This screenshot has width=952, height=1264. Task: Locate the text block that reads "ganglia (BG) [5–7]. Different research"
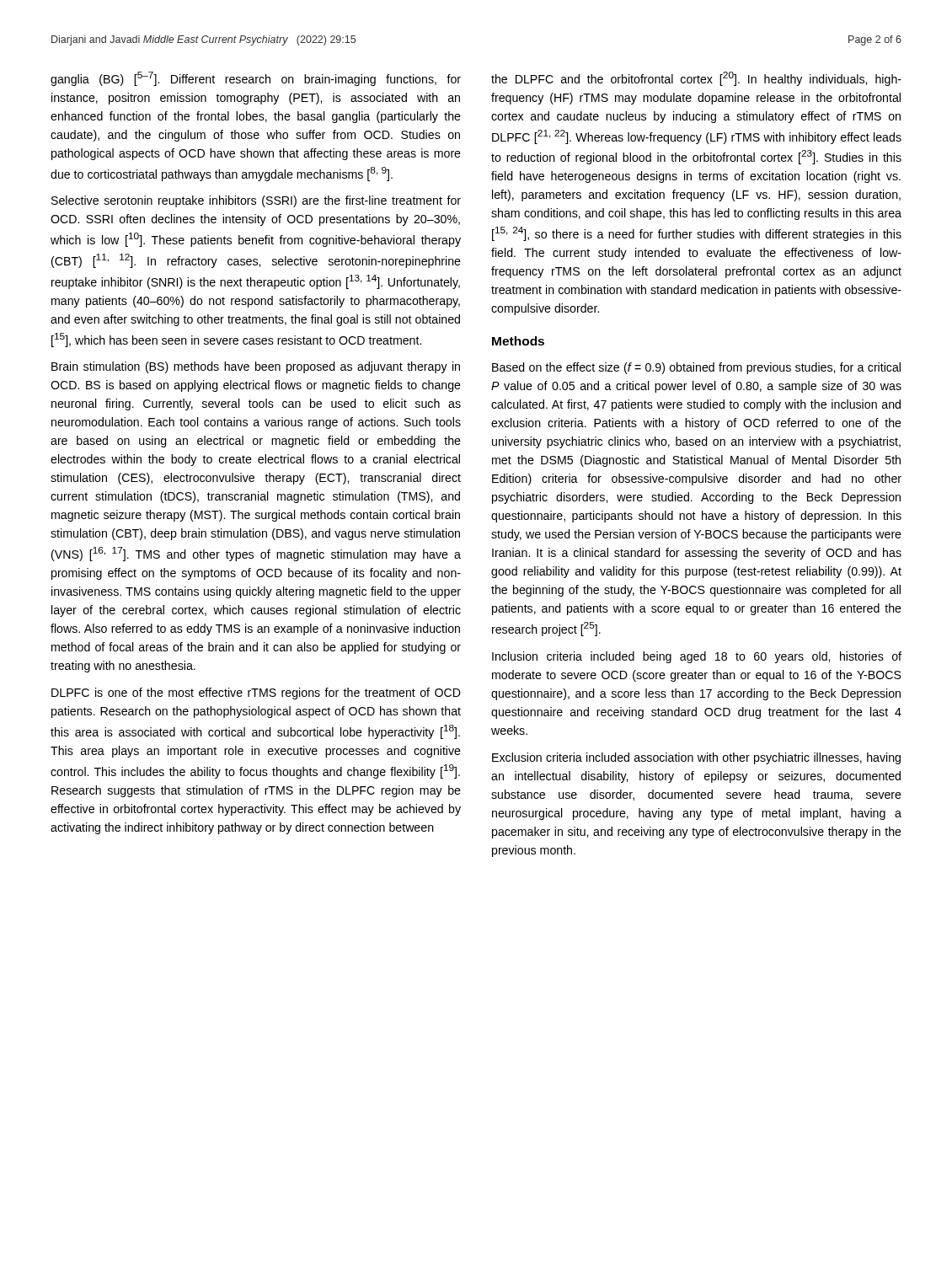(x=256, y=125)
